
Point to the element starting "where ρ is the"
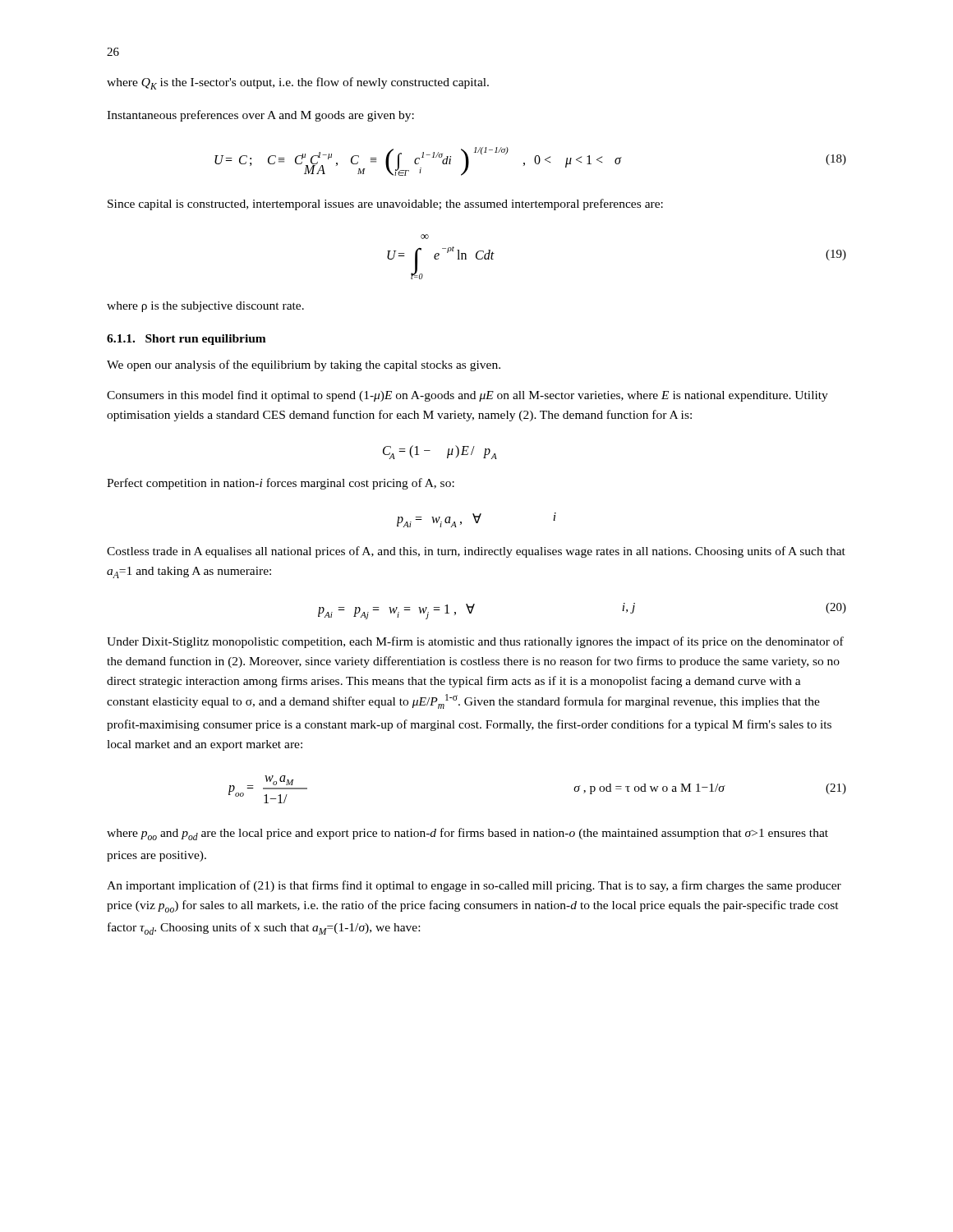pos(206,305)
